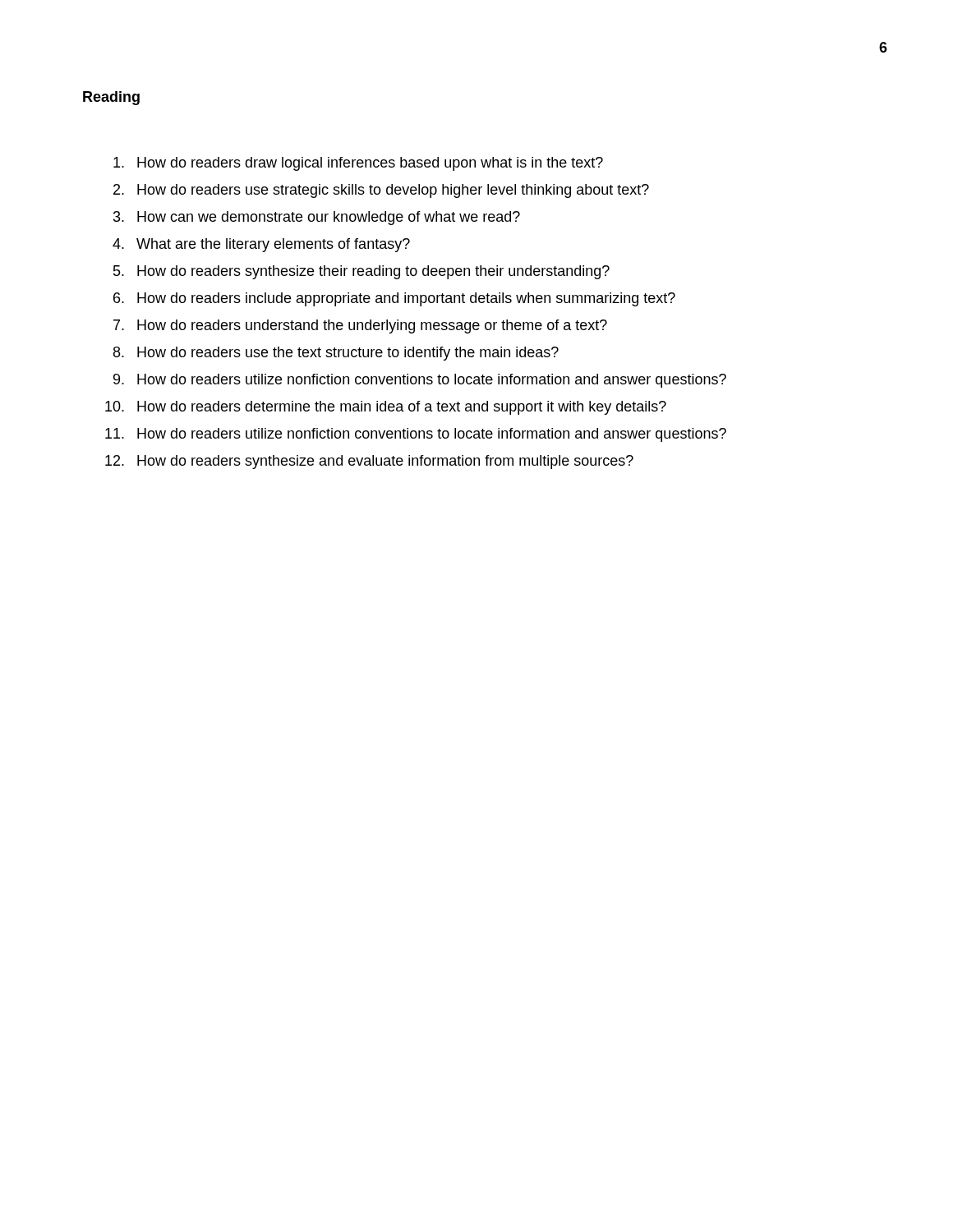Where is the passage that starts "3. How can we demonstrate"?

point(476,217)
